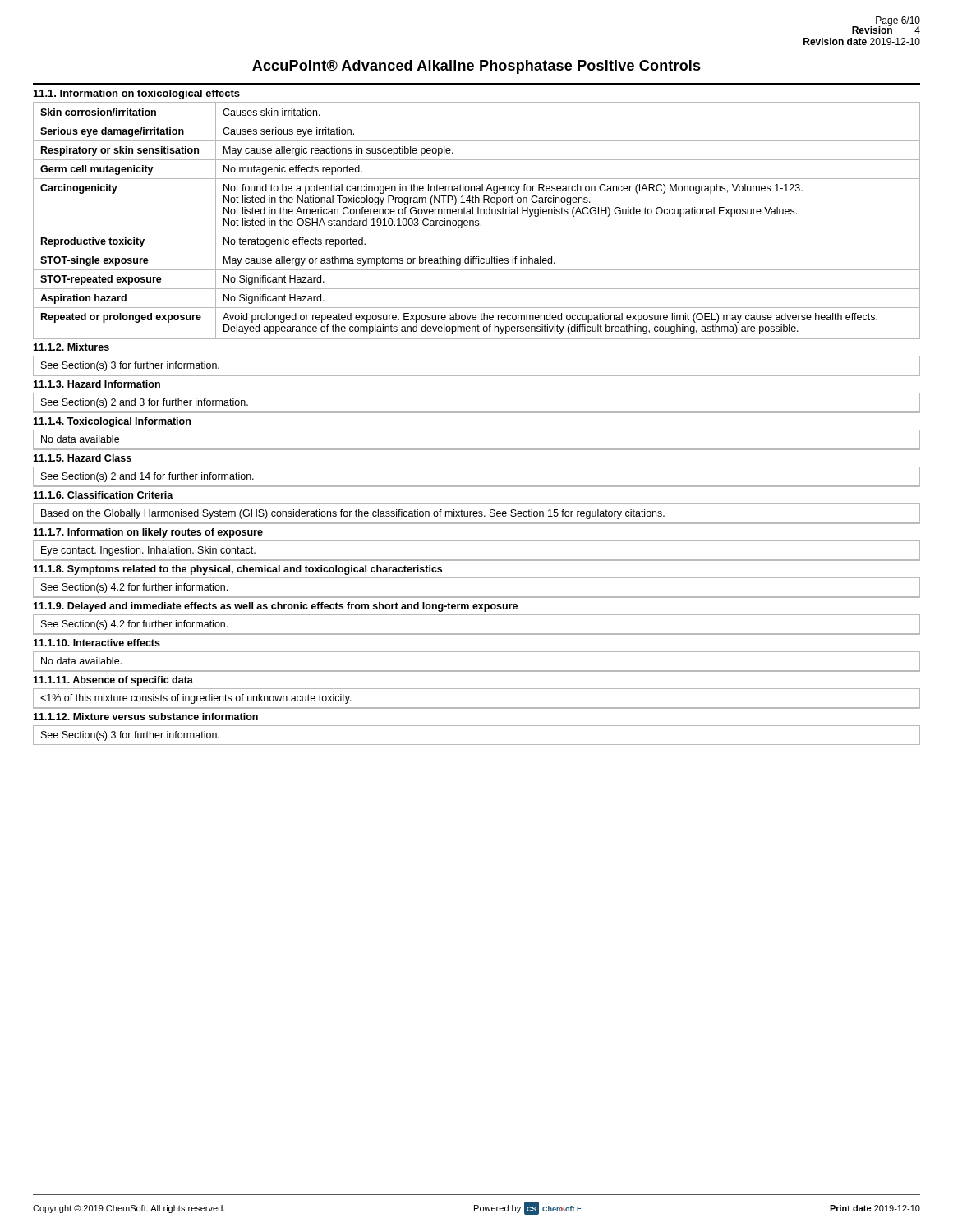Find "11.1.10. Interactive effects" on this page
The width and height of the screenshot is (953, 1232).
(x=97, y=643)
